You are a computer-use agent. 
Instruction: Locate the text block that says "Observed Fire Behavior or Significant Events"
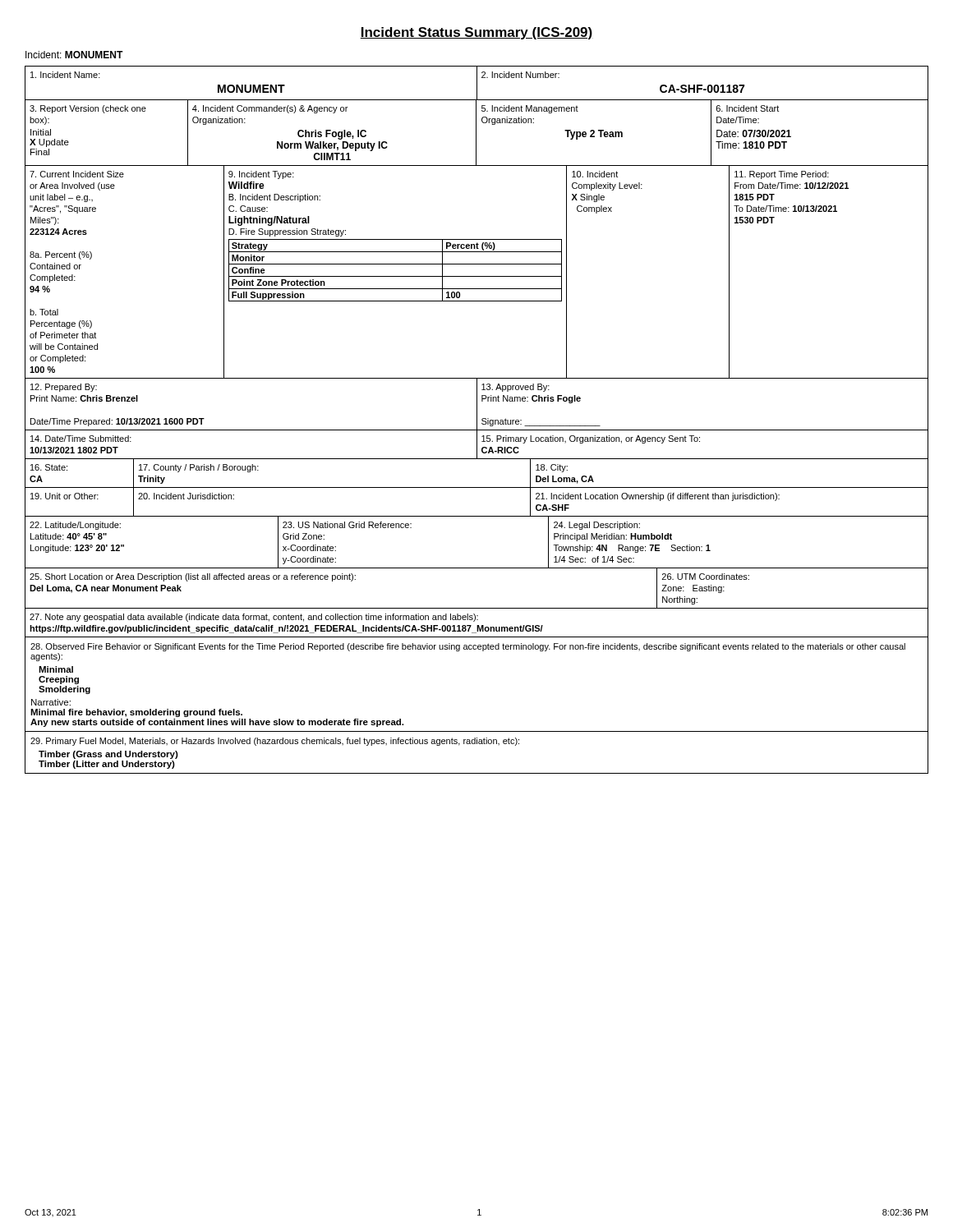pyautogui.click(x=468, y=647)
